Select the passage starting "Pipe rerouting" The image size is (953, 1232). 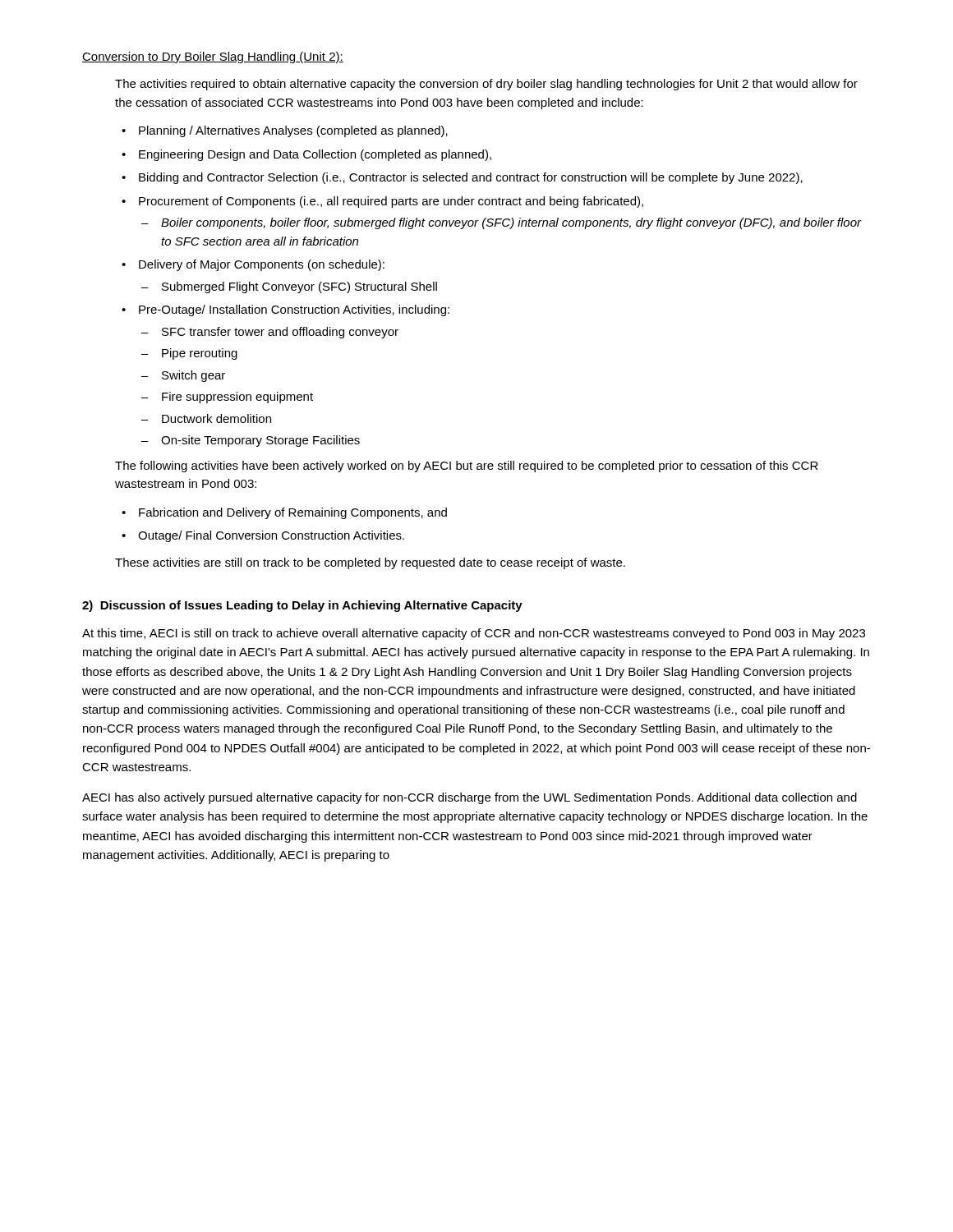189,354
